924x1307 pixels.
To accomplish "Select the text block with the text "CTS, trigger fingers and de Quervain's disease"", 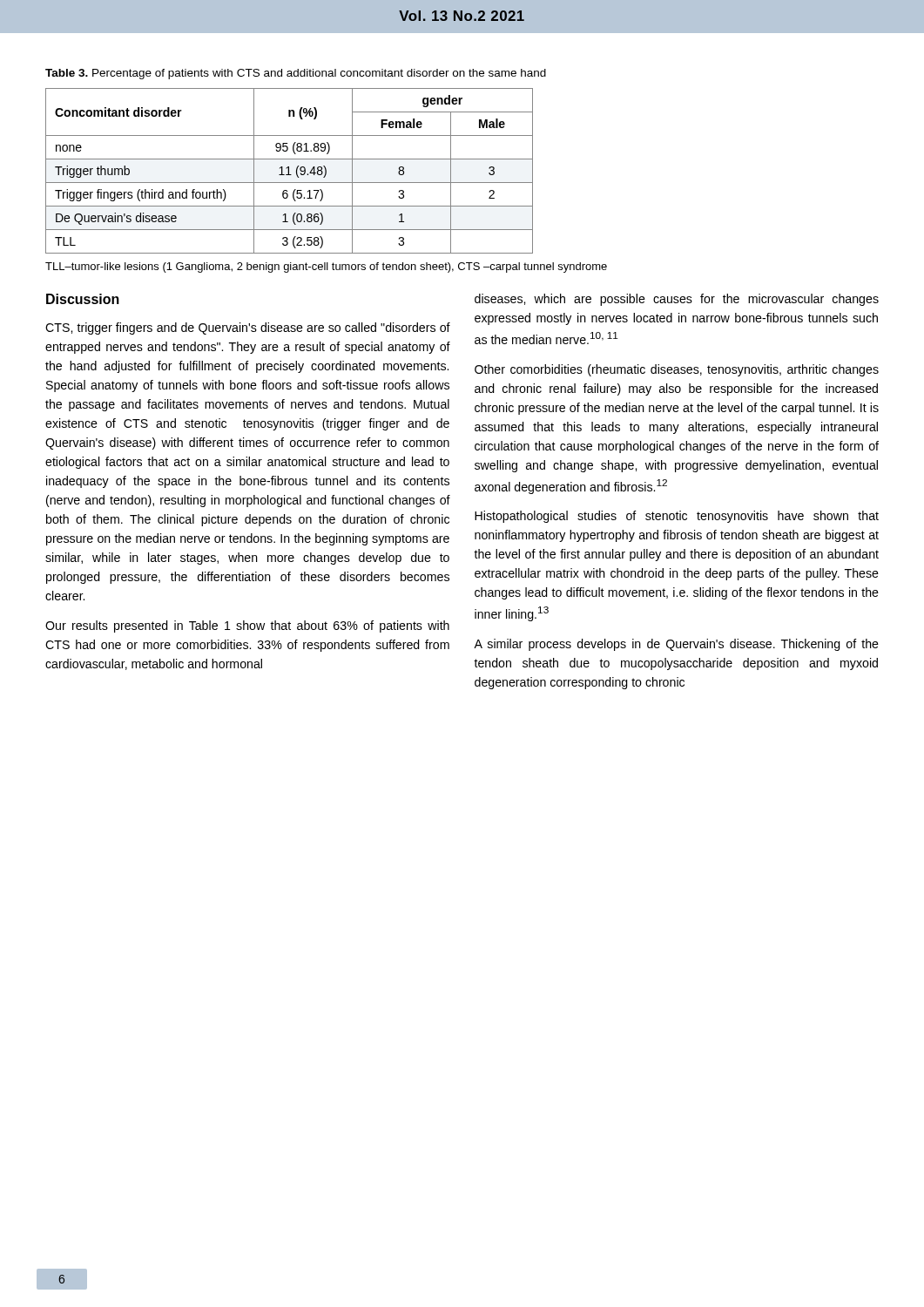I will [x=248, y=462].
